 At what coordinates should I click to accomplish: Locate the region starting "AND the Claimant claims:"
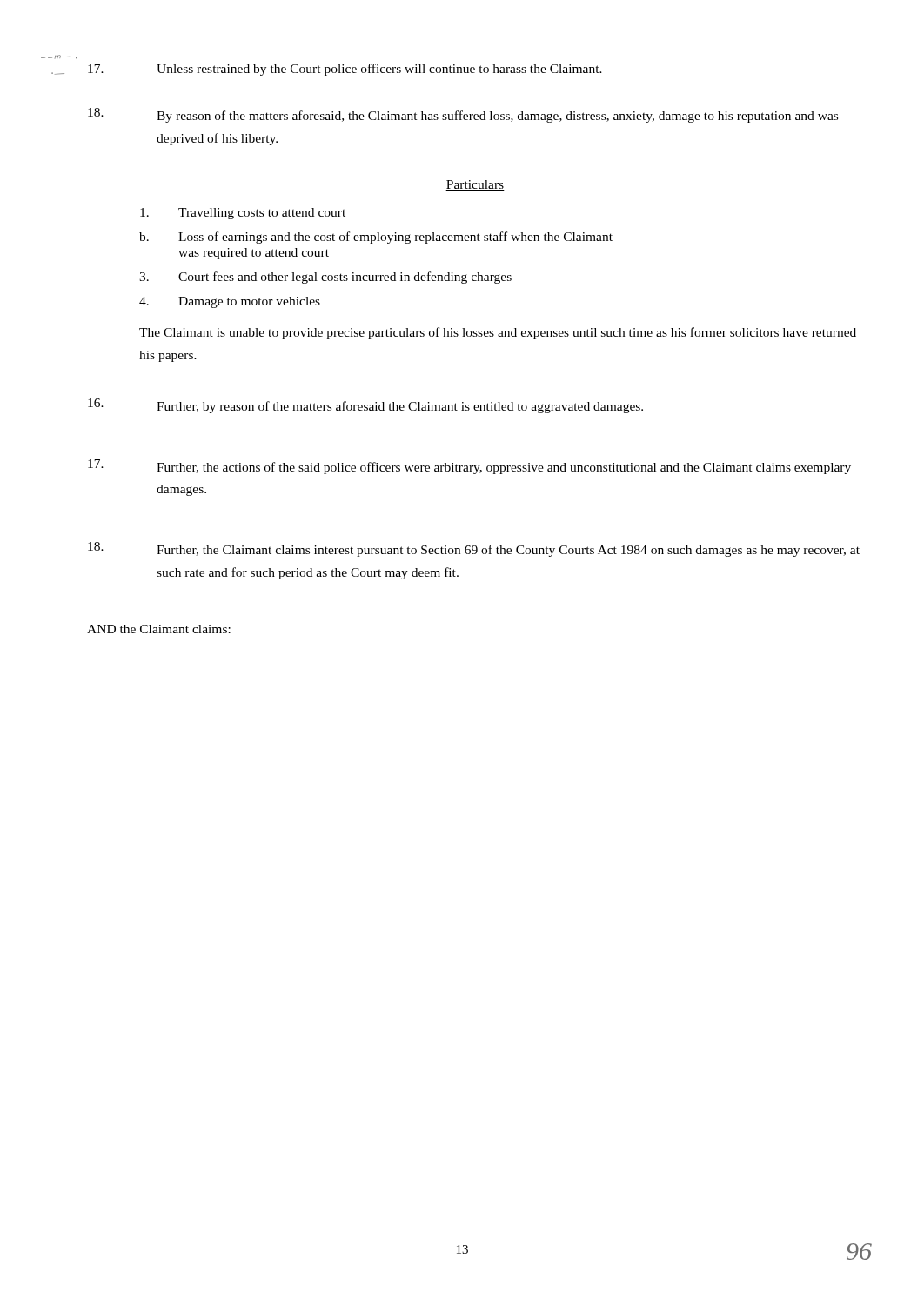[159, 629]
